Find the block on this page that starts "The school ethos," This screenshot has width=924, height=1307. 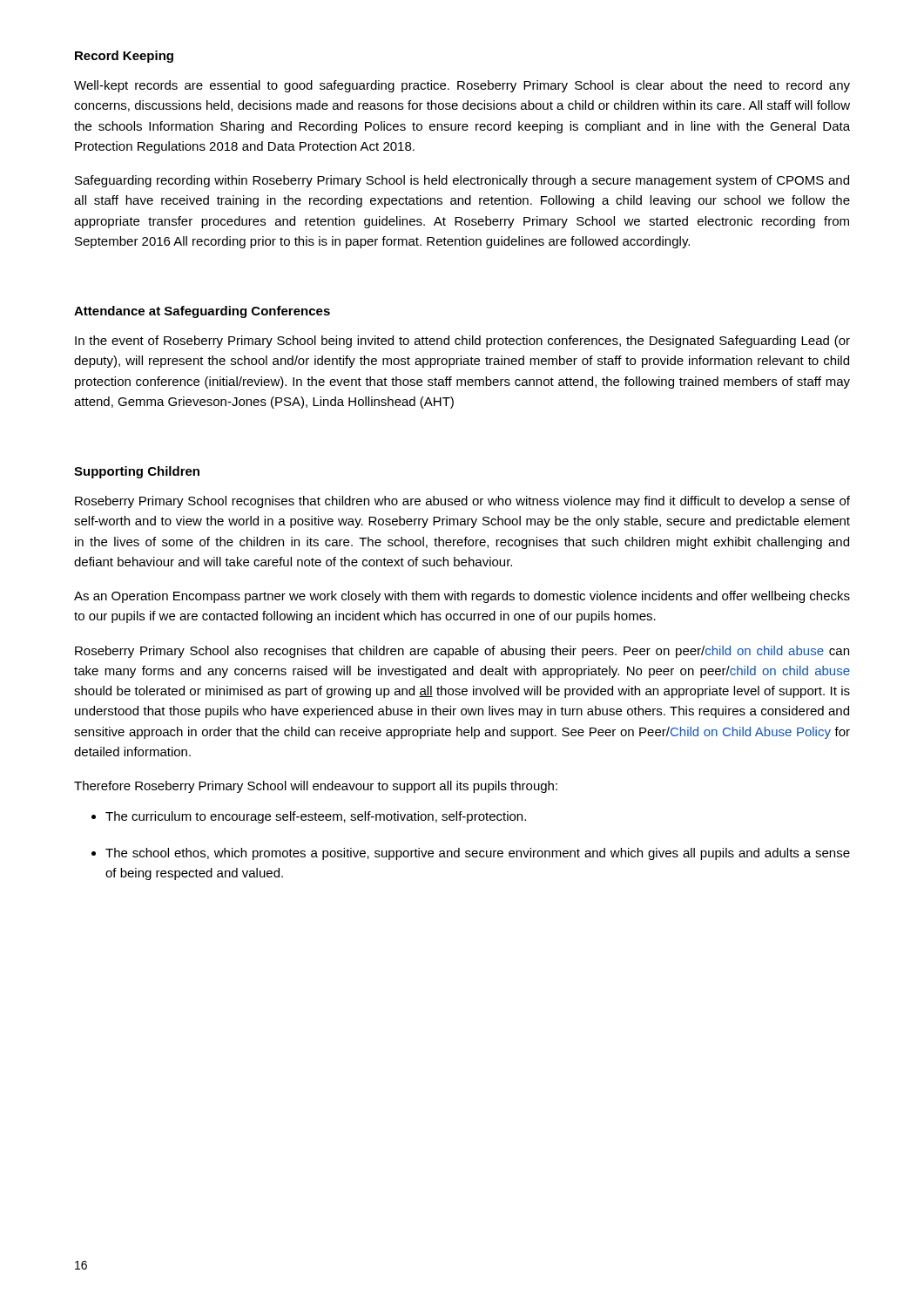coord(478,862)
